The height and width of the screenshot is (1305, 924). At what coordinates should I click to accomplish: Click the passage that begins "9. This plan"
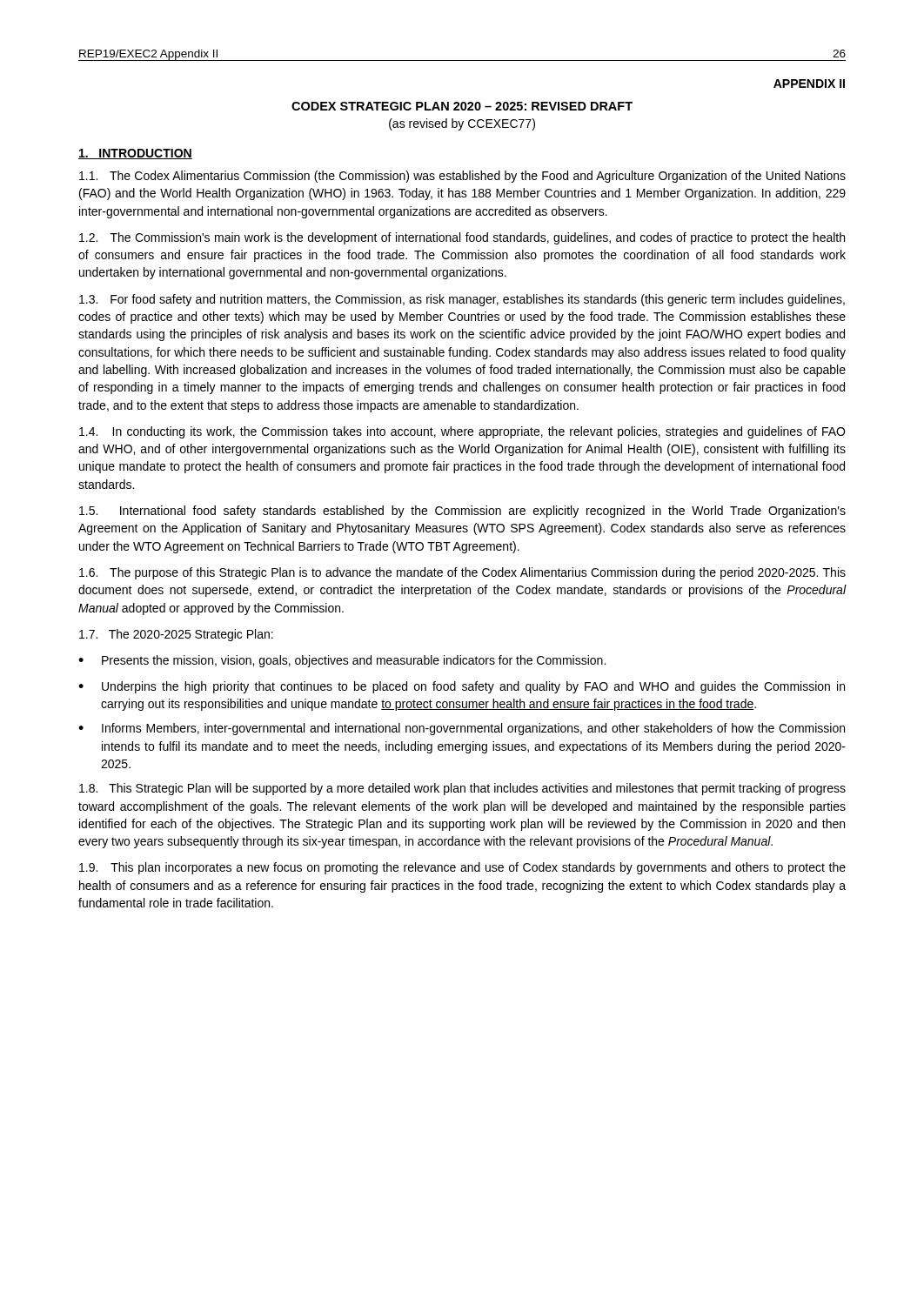[x=462, y=885]
